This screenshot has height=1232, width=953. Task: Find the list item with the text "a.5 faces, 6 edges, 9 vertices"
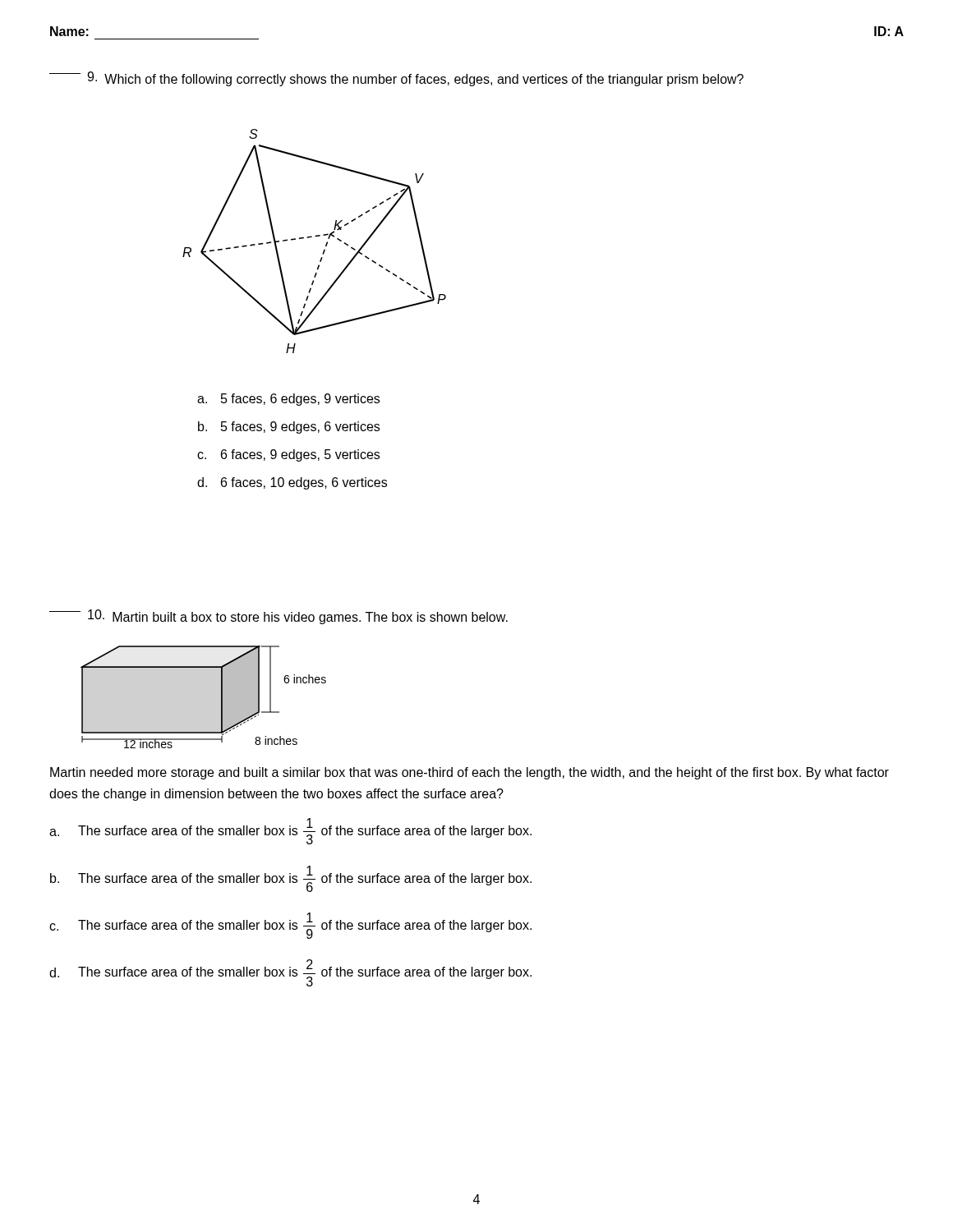point(292,441)
